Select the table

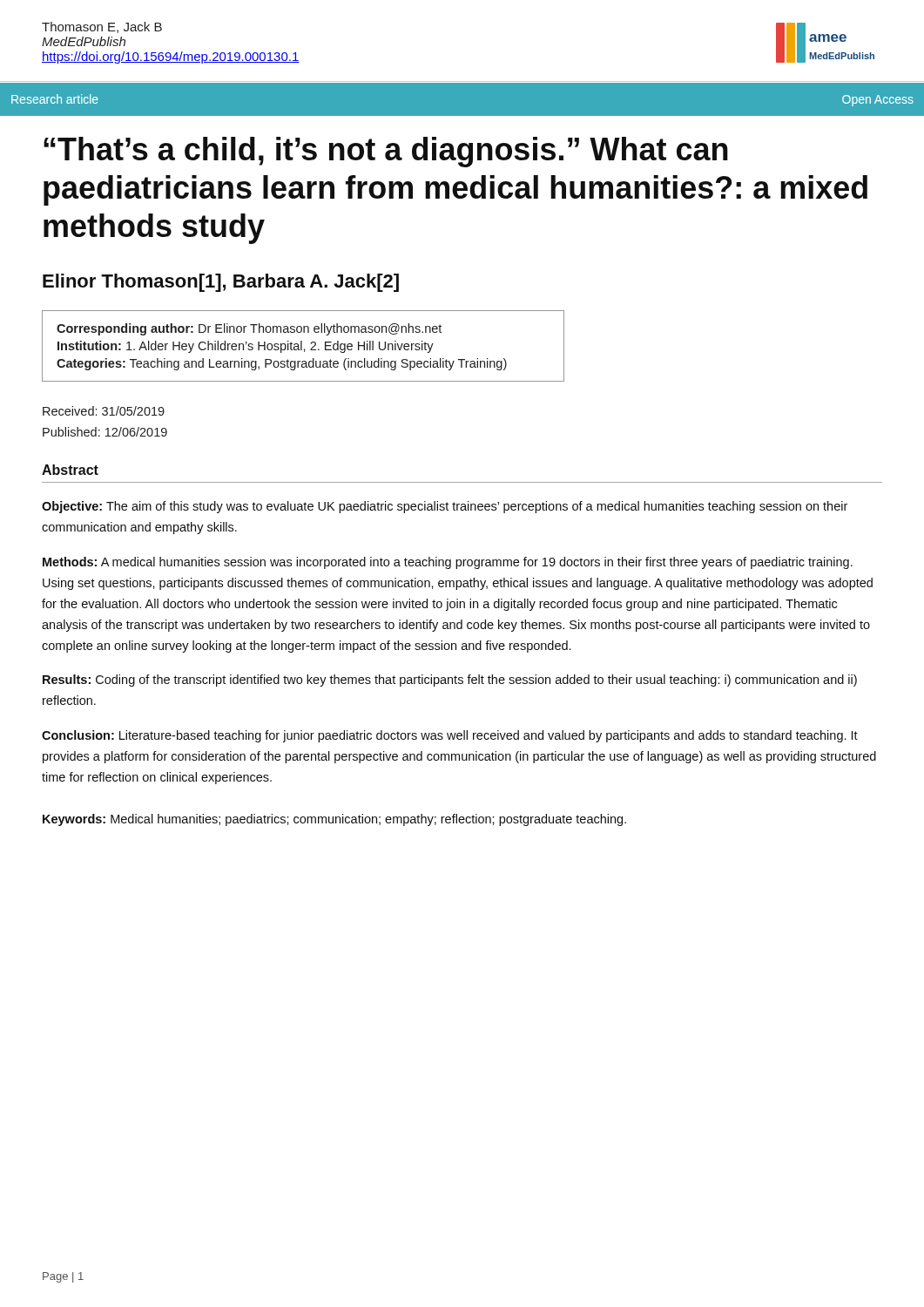coord(303,346)
